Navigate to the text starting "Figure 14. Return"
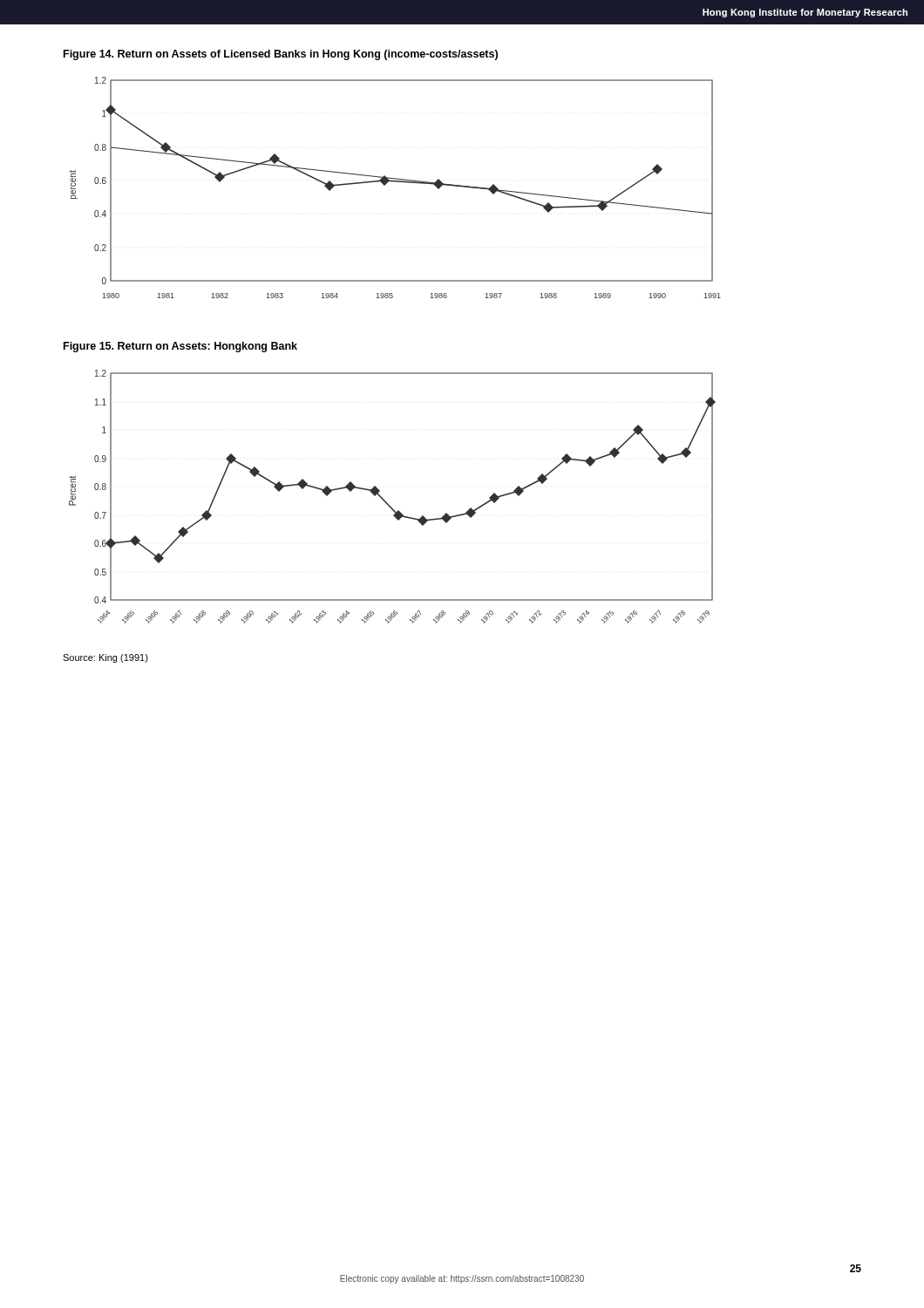This screenshot has height=1308, width=924. tap(281, 54)
